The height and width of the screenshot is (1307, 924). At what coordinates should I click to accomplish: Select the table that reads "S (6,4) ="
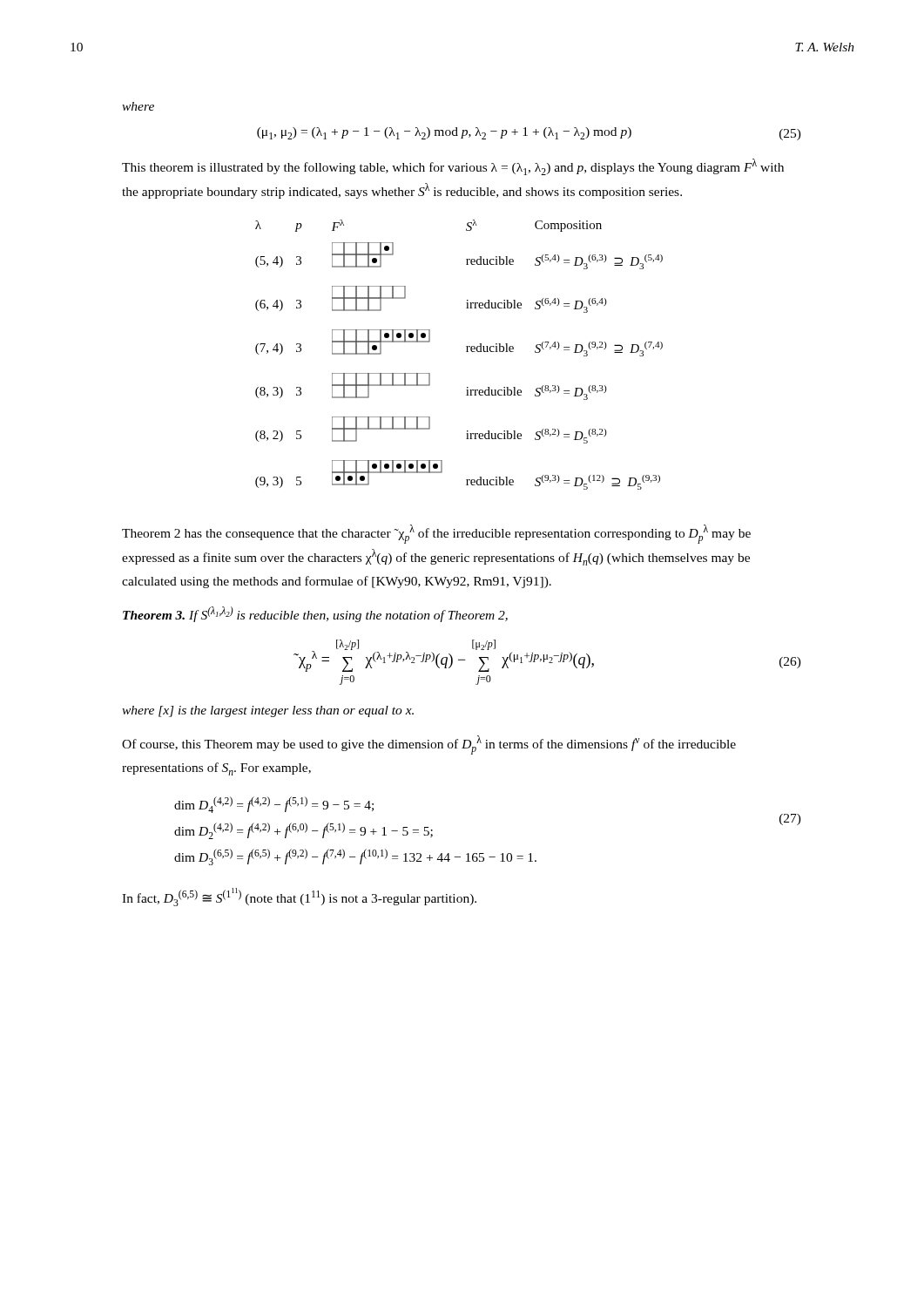pos(462,360)
